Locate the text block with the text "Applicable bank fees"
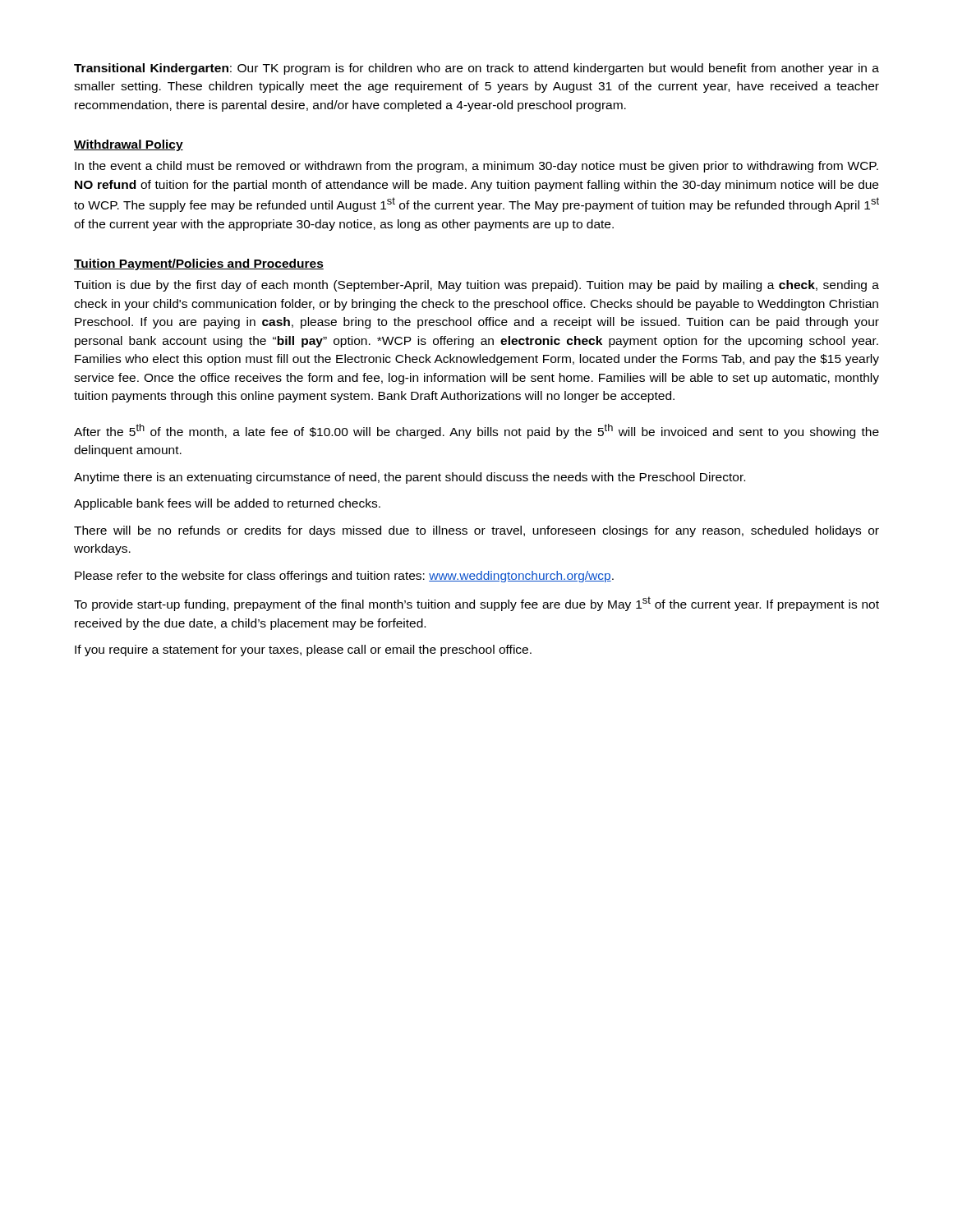Image resolution: width=953 pixels, height=1232 pixels. click(227, 504)
